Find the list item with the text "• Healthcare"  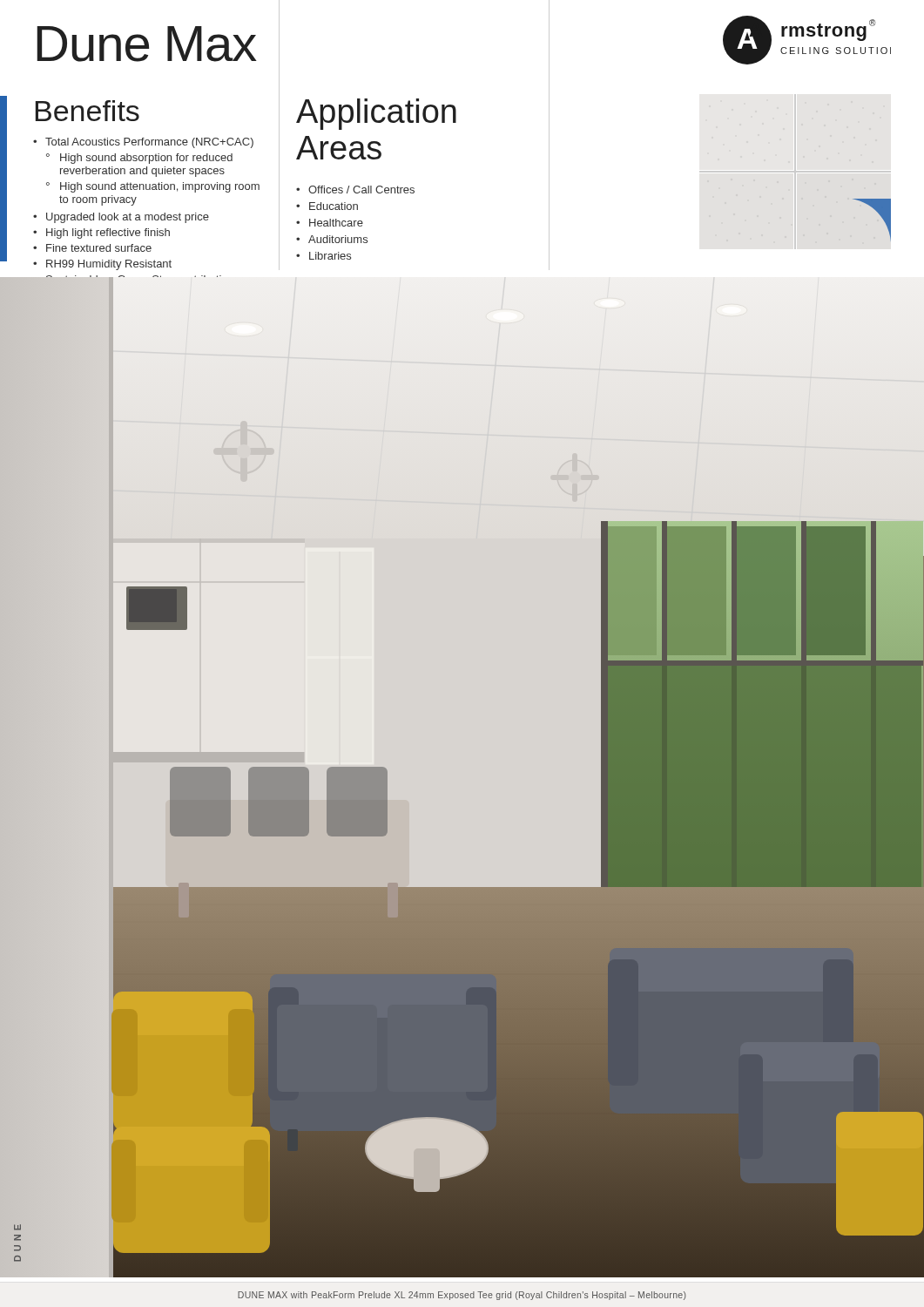[x=330, y=223]
